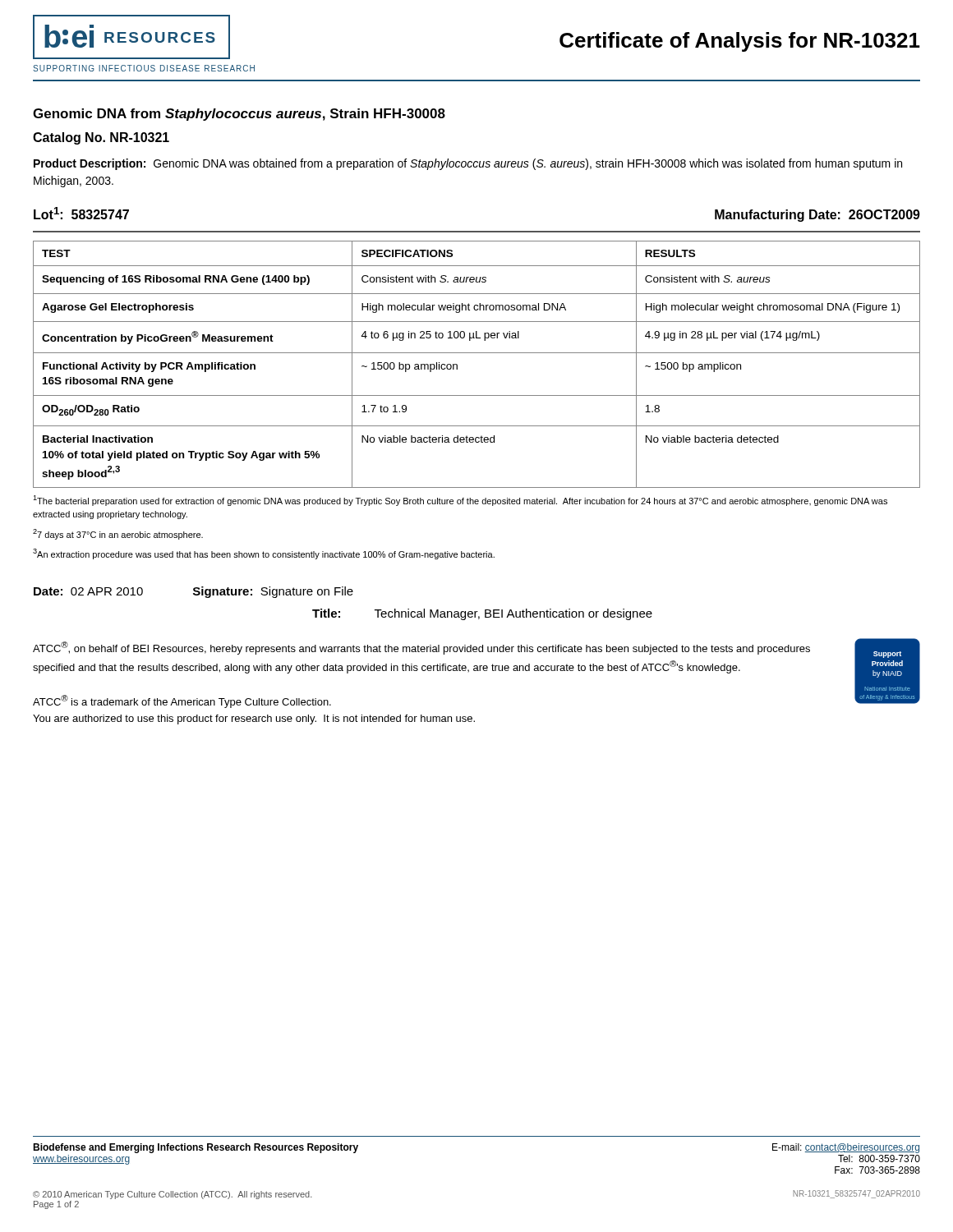
Task: Click on the passage starting "27 days at"
Action: (118, 533)
